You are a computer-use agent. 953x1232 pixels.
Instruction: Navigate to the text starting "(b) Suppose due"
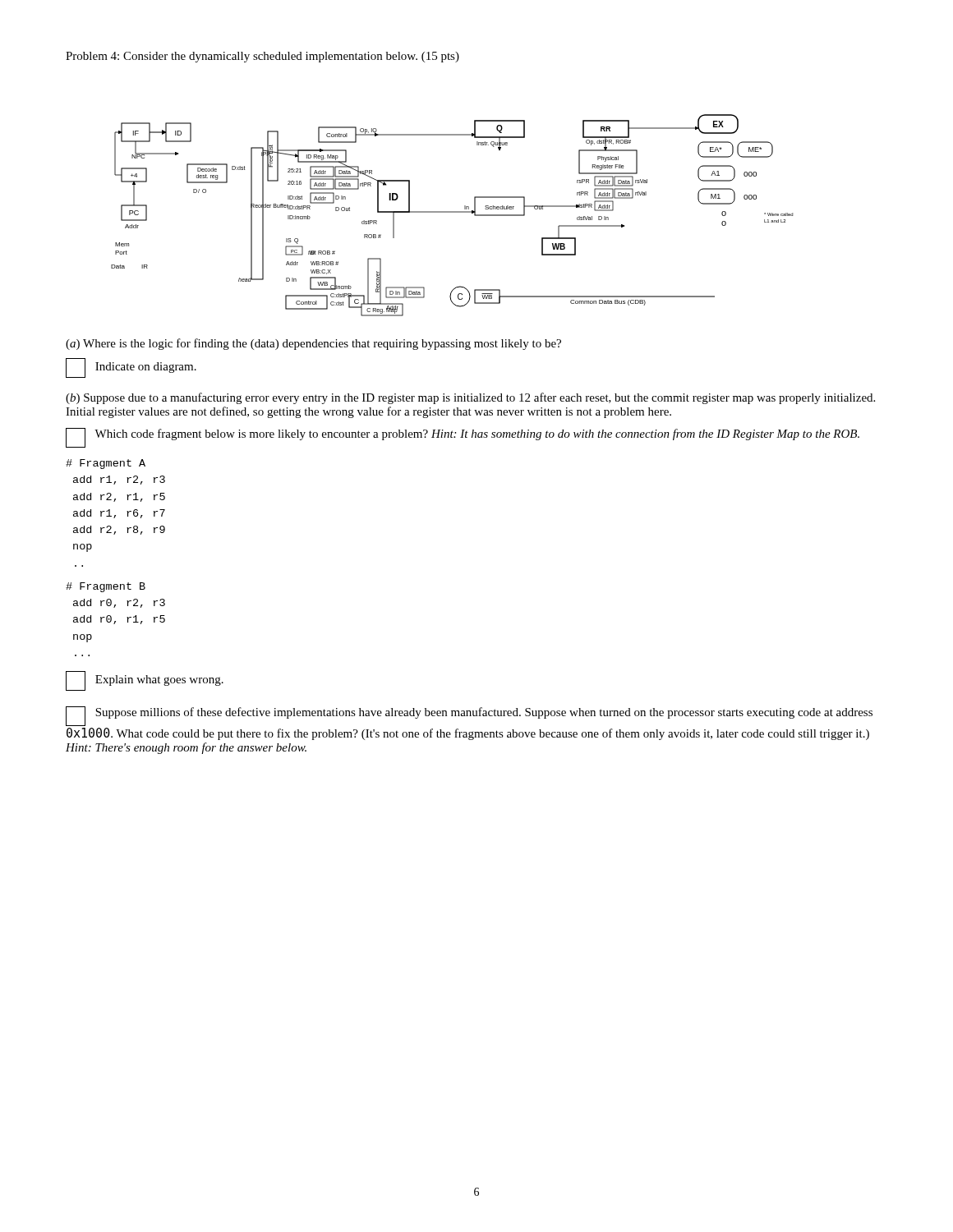[471, 404]
